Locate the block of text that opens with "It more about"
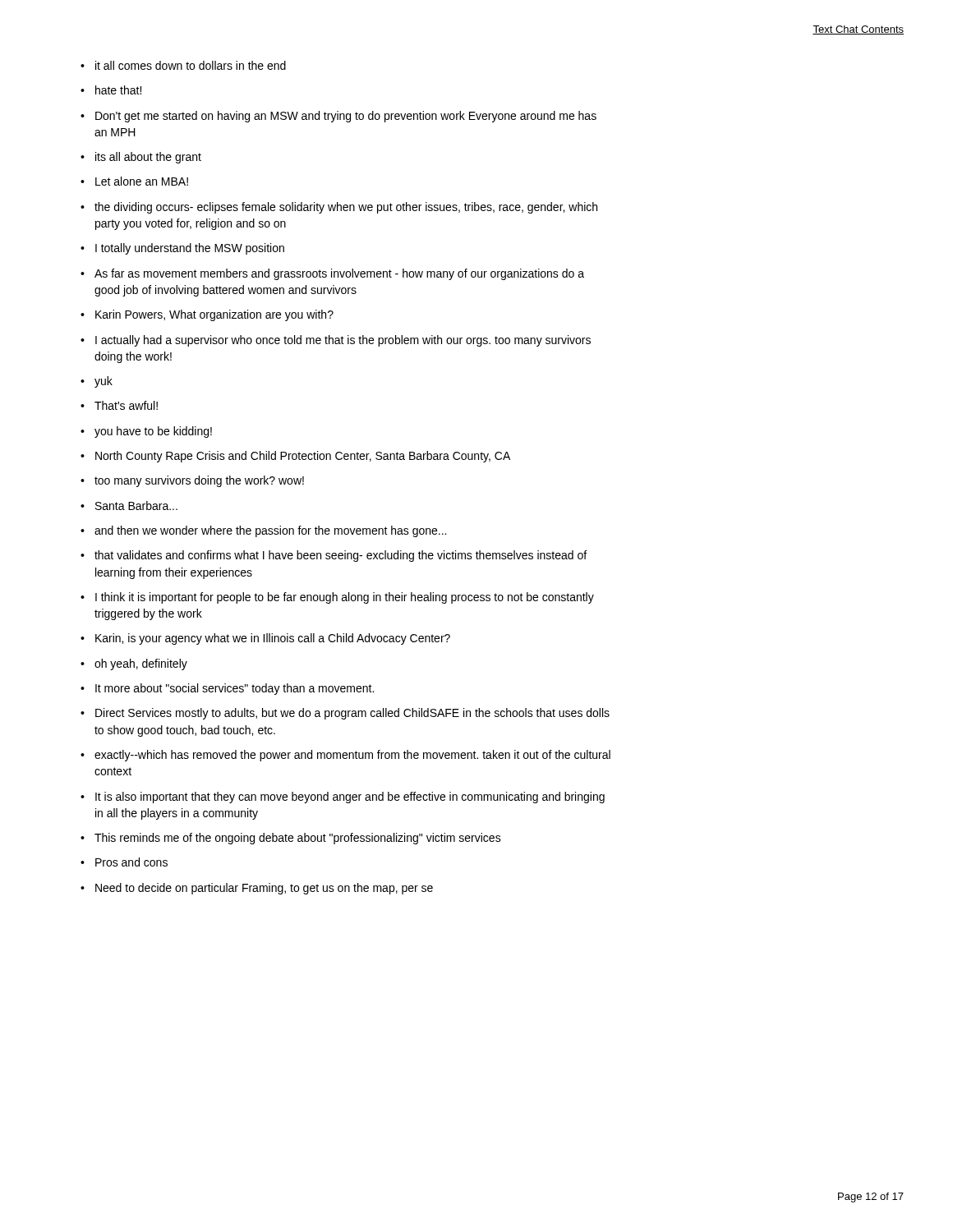This screenshot has height=1232, width=953. coord(235,688)
